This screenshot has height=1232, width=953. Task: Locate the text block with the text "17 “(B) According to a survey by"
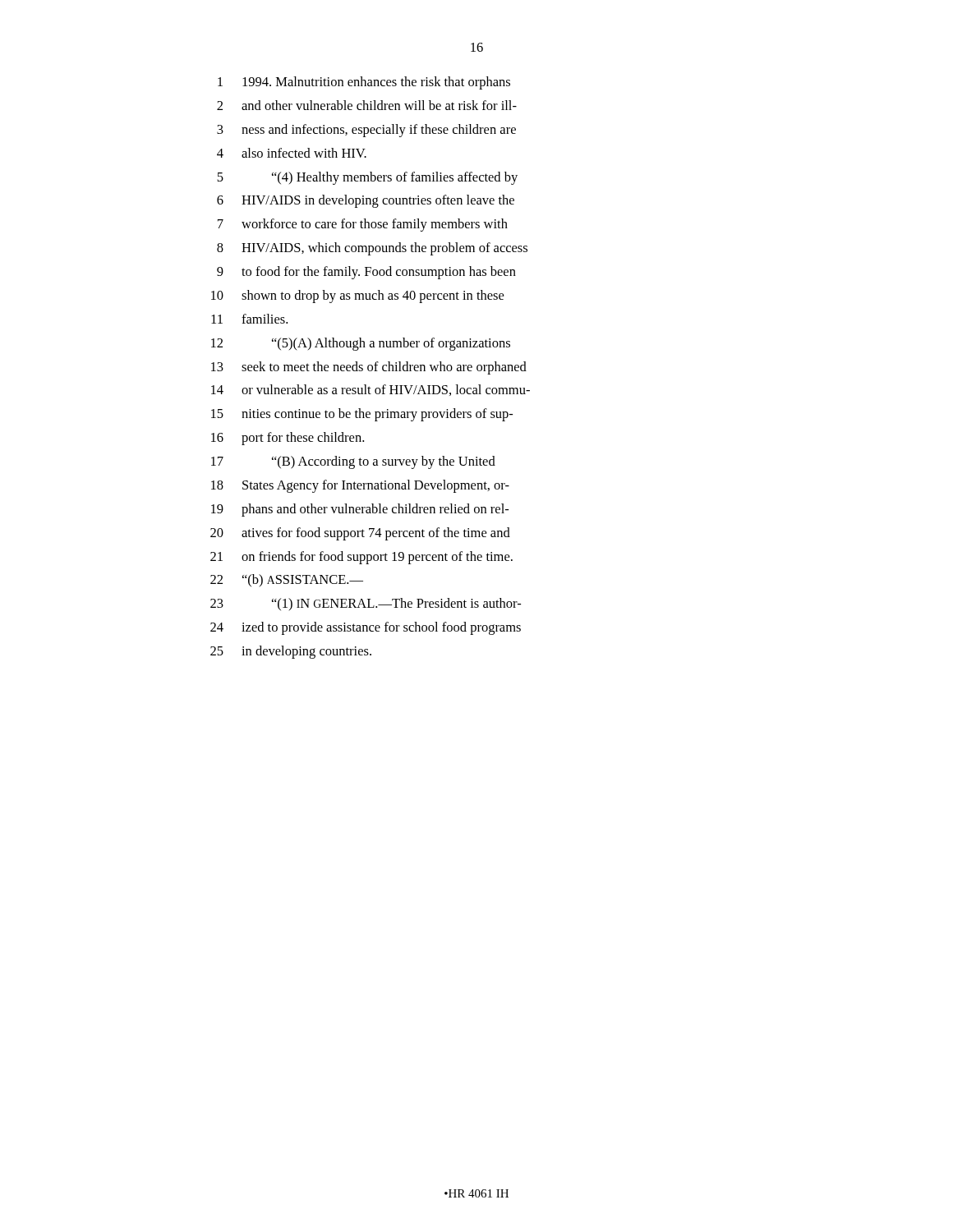(476, 509)
